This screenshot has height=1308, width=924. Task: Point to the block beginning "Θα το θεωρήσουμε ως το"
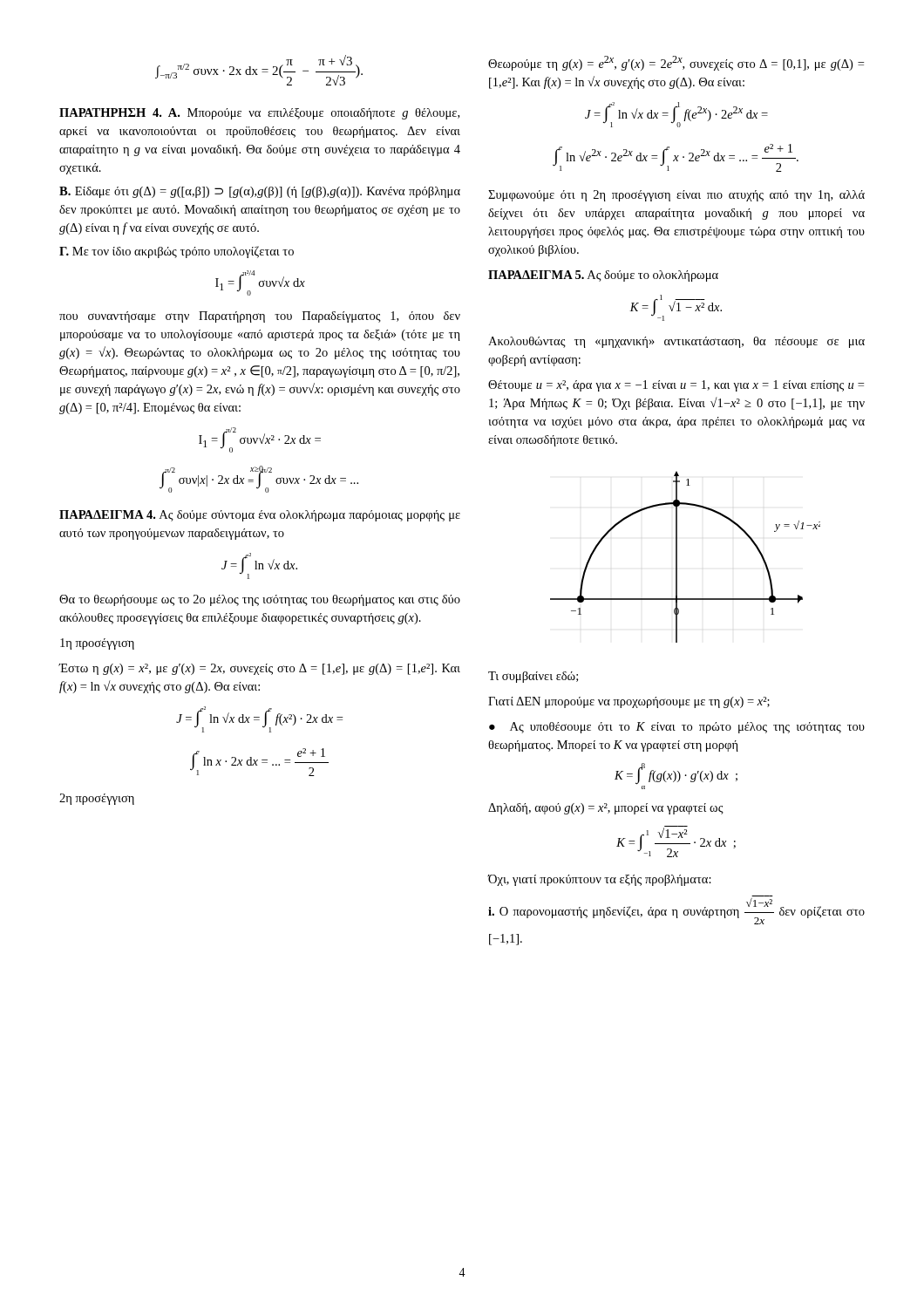(x=260, y=608)
